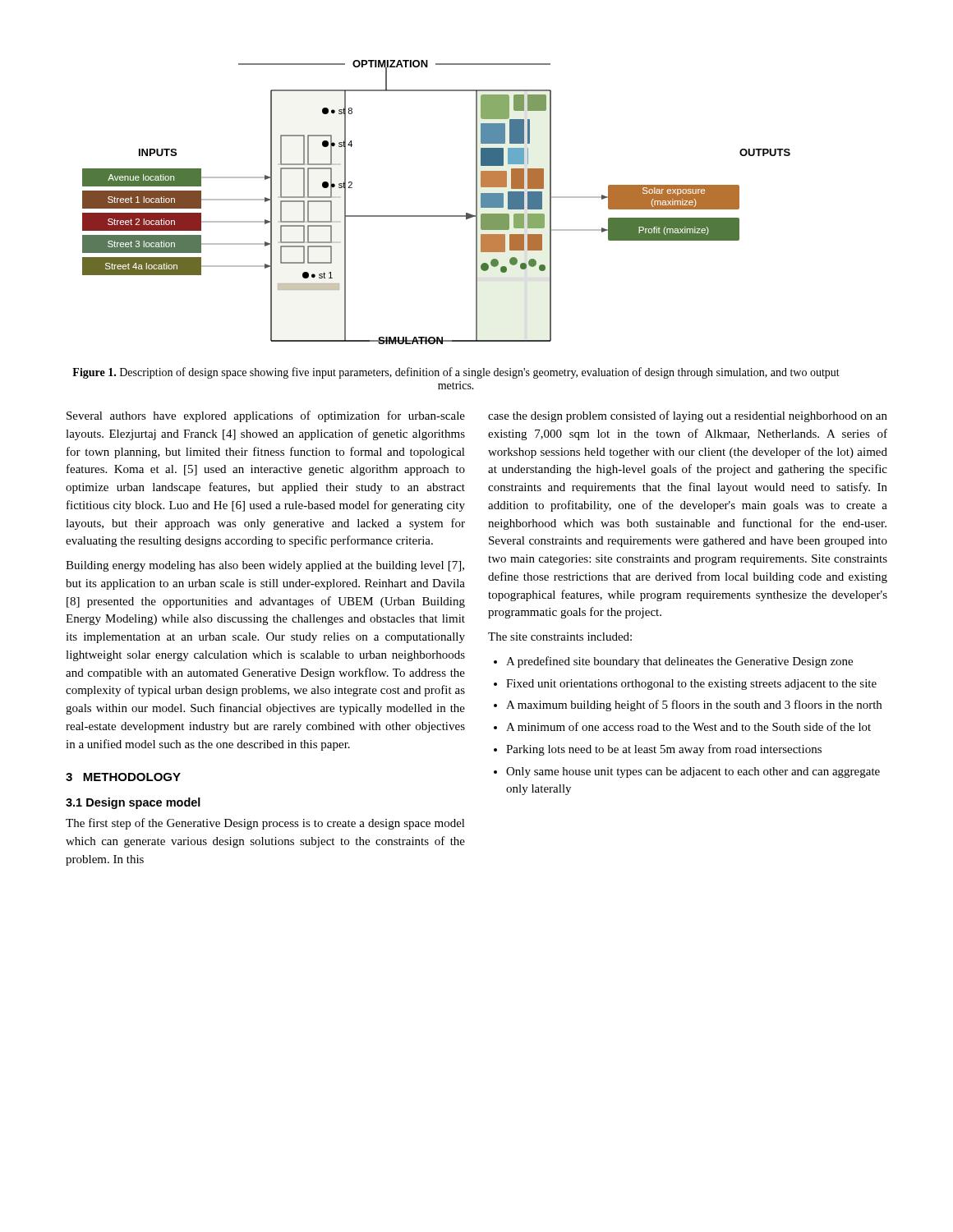This screenshot has height=1232, width=953.
Task: Click on the text block starting "case the design problem consisted of"
Action: [688, 527]
